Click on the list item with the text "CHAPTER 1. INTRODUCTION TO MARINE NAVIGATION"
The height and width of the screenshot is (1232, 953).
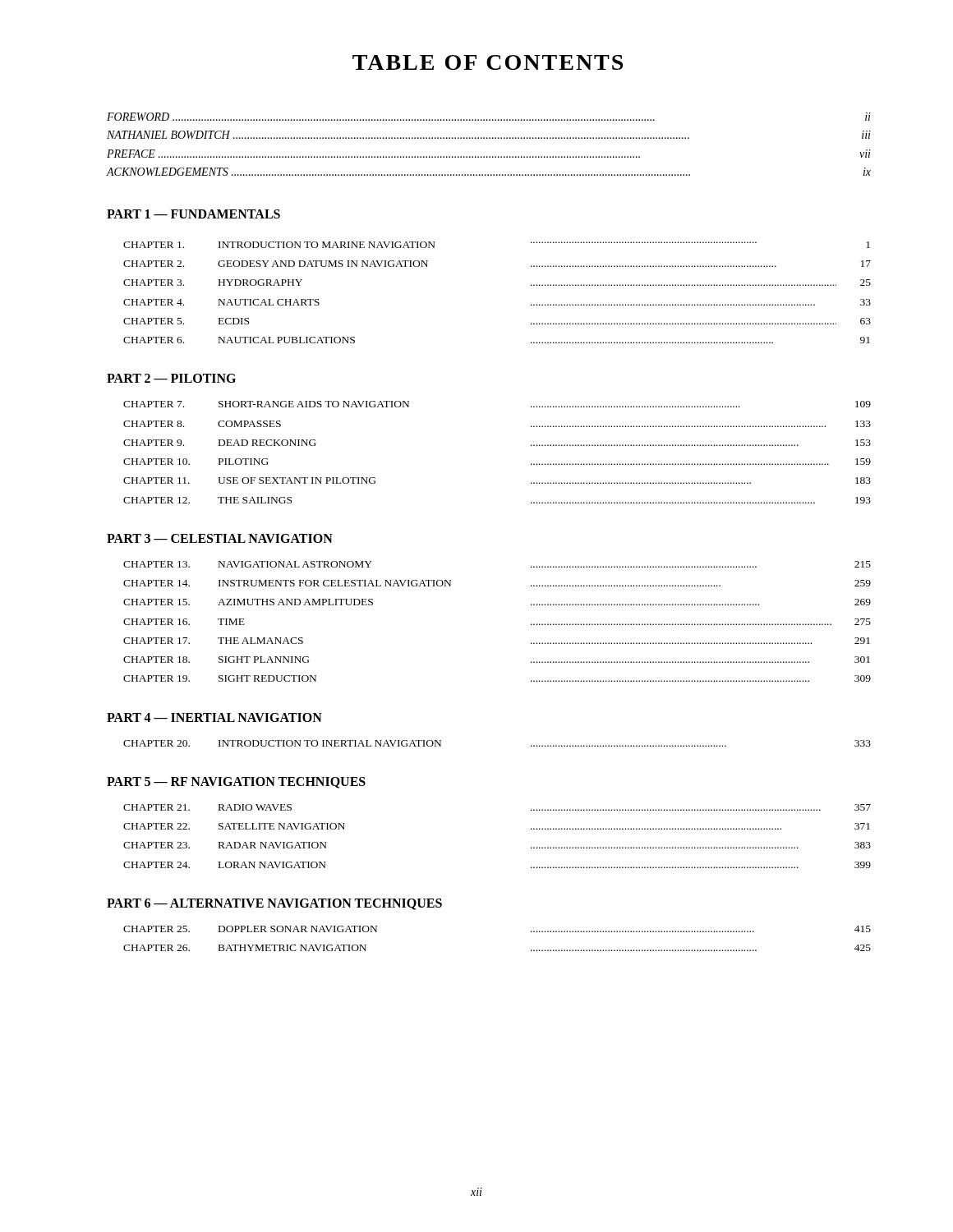[152, 244]
